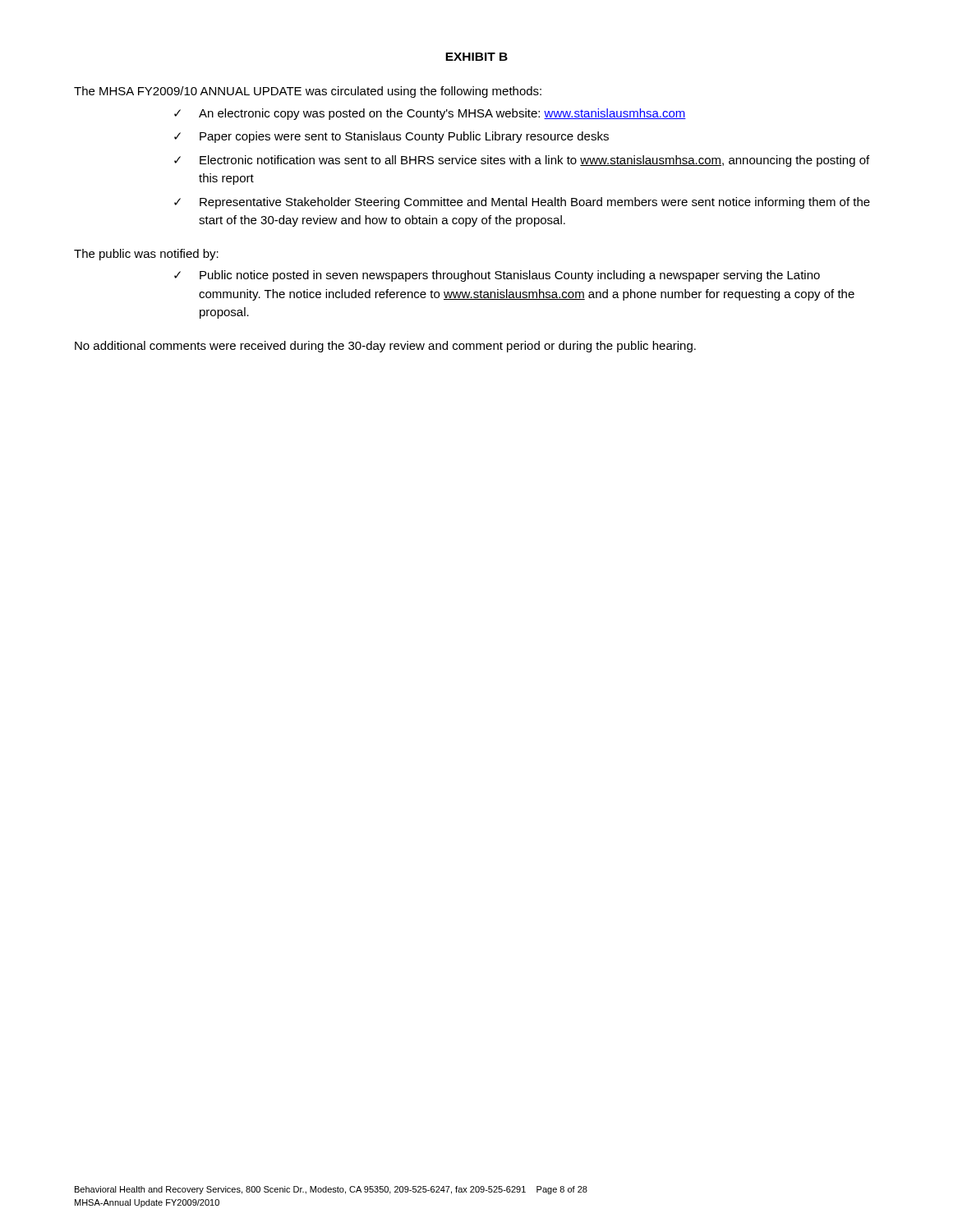
Task: Find the region starting "No additional comments"
Action: click(385, 345)
